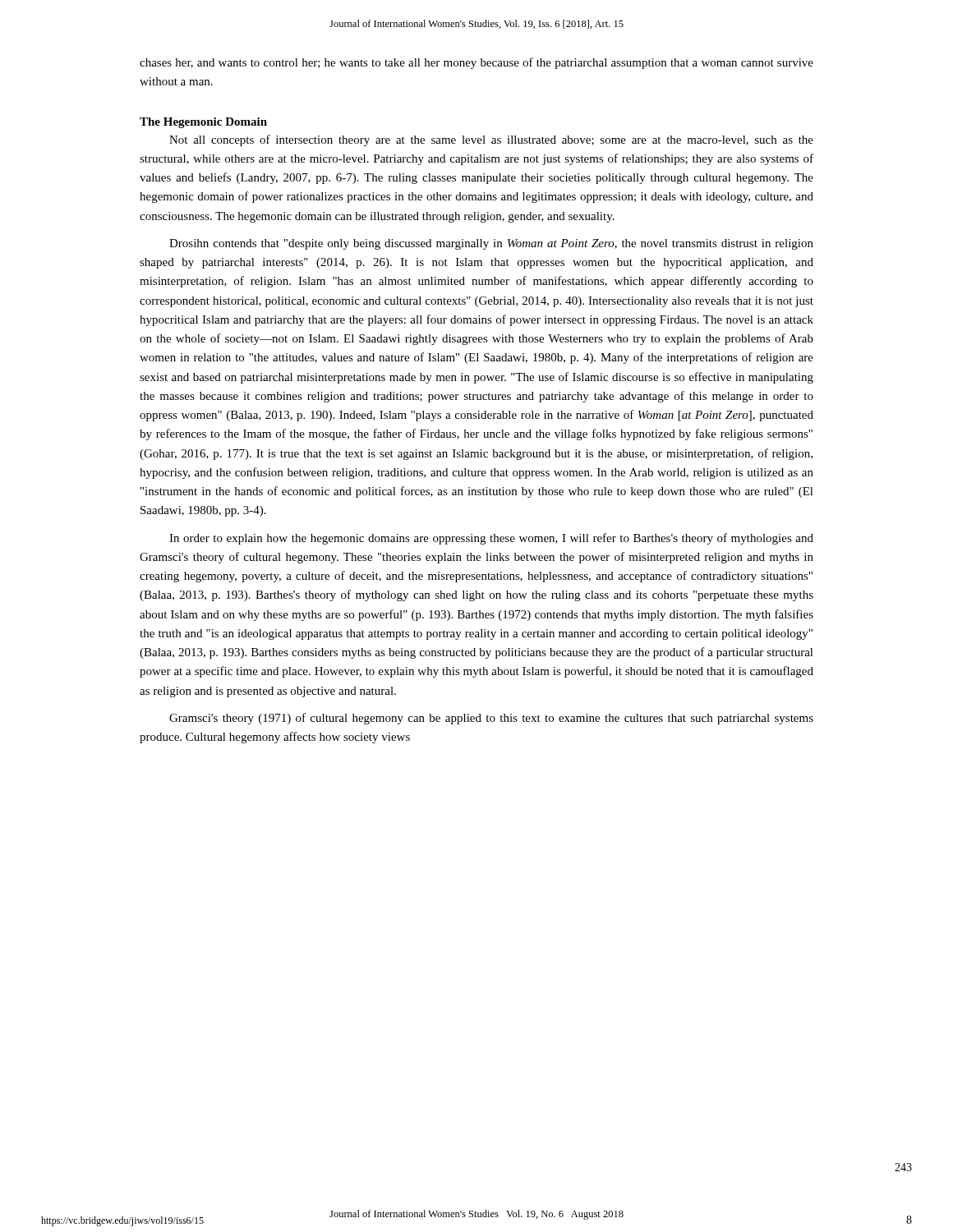Select the text block that says "Gramsci's theory (1971) of"

click(476, 727)
